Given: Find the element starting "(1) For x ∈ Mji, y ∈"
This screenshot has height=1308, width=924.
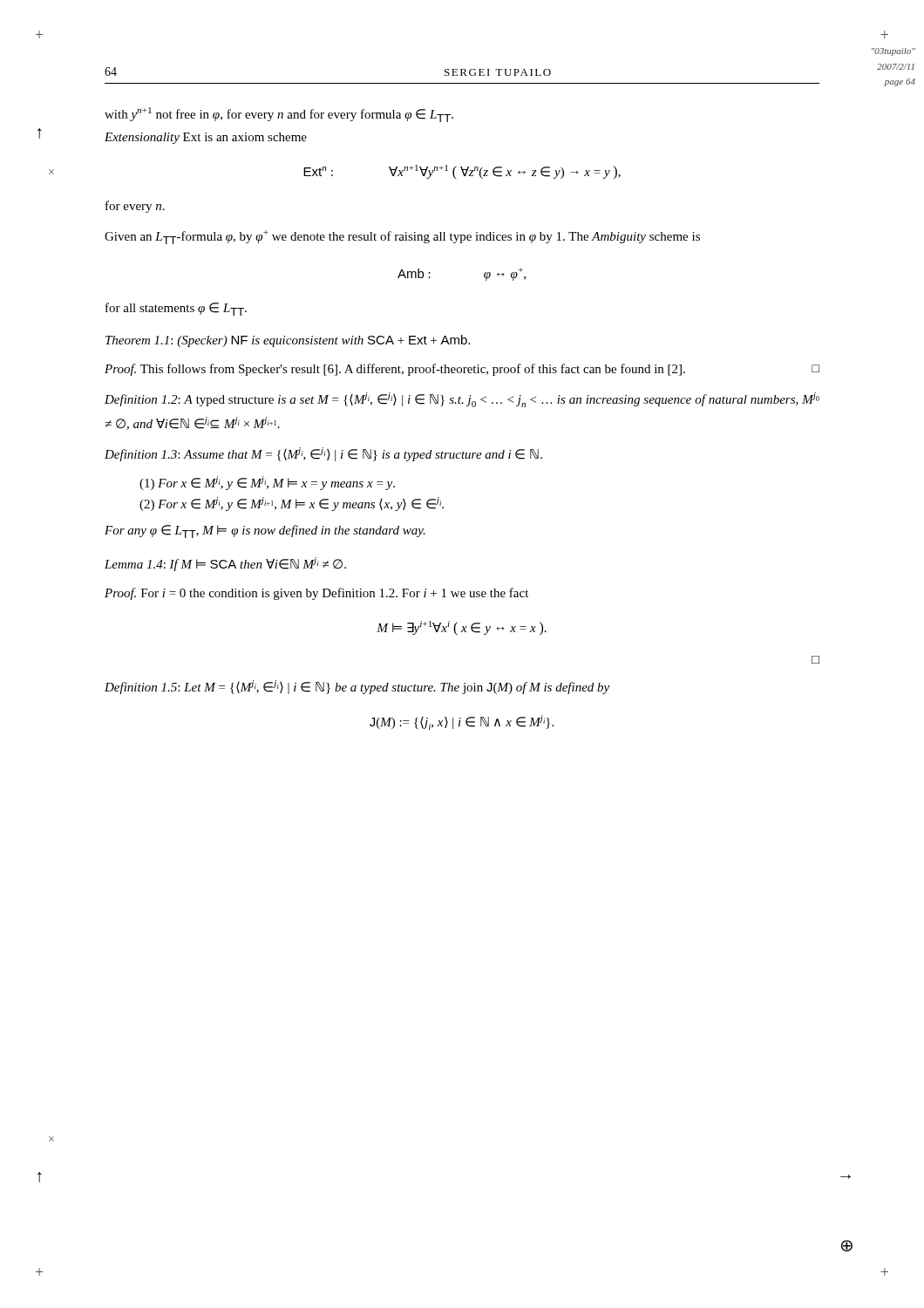Looking at the screenshot, I should click(x=267, y=483).
